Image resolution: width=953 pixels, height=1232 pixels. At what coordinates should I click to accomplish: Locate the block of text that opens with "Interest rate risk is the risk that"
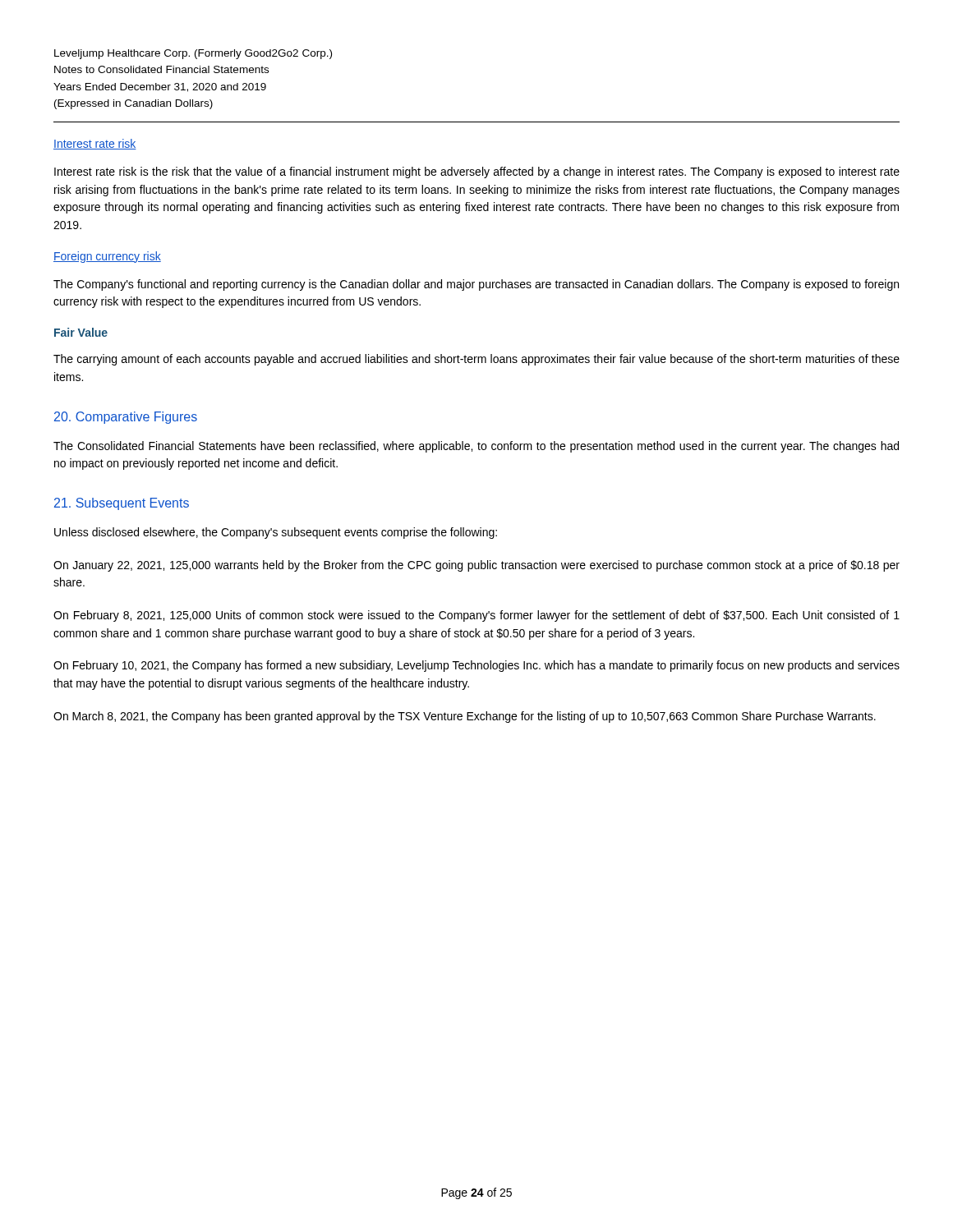pos(476,198)
